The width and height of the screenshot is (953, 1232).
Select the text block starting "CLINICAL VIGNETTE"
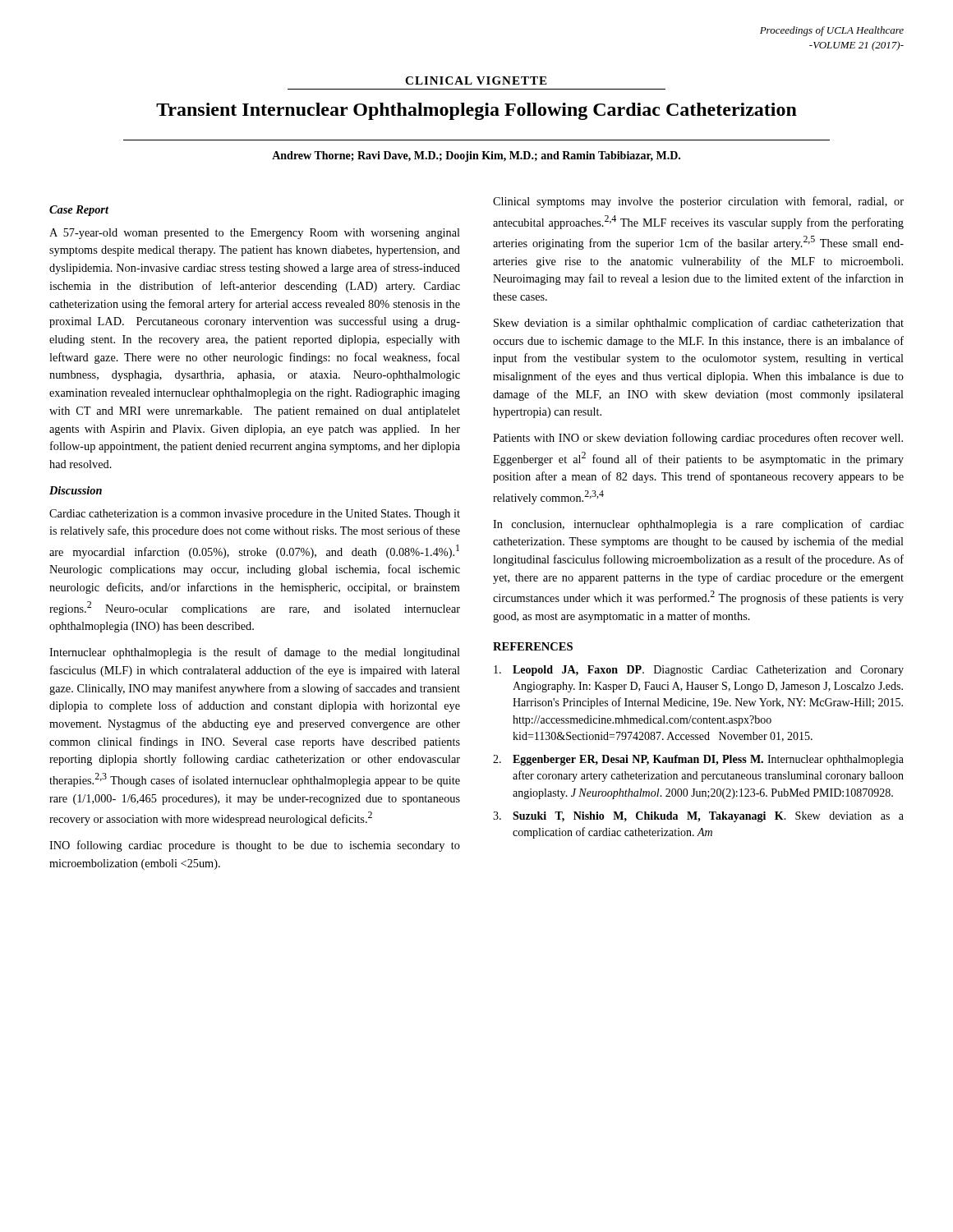pos(476,81)
